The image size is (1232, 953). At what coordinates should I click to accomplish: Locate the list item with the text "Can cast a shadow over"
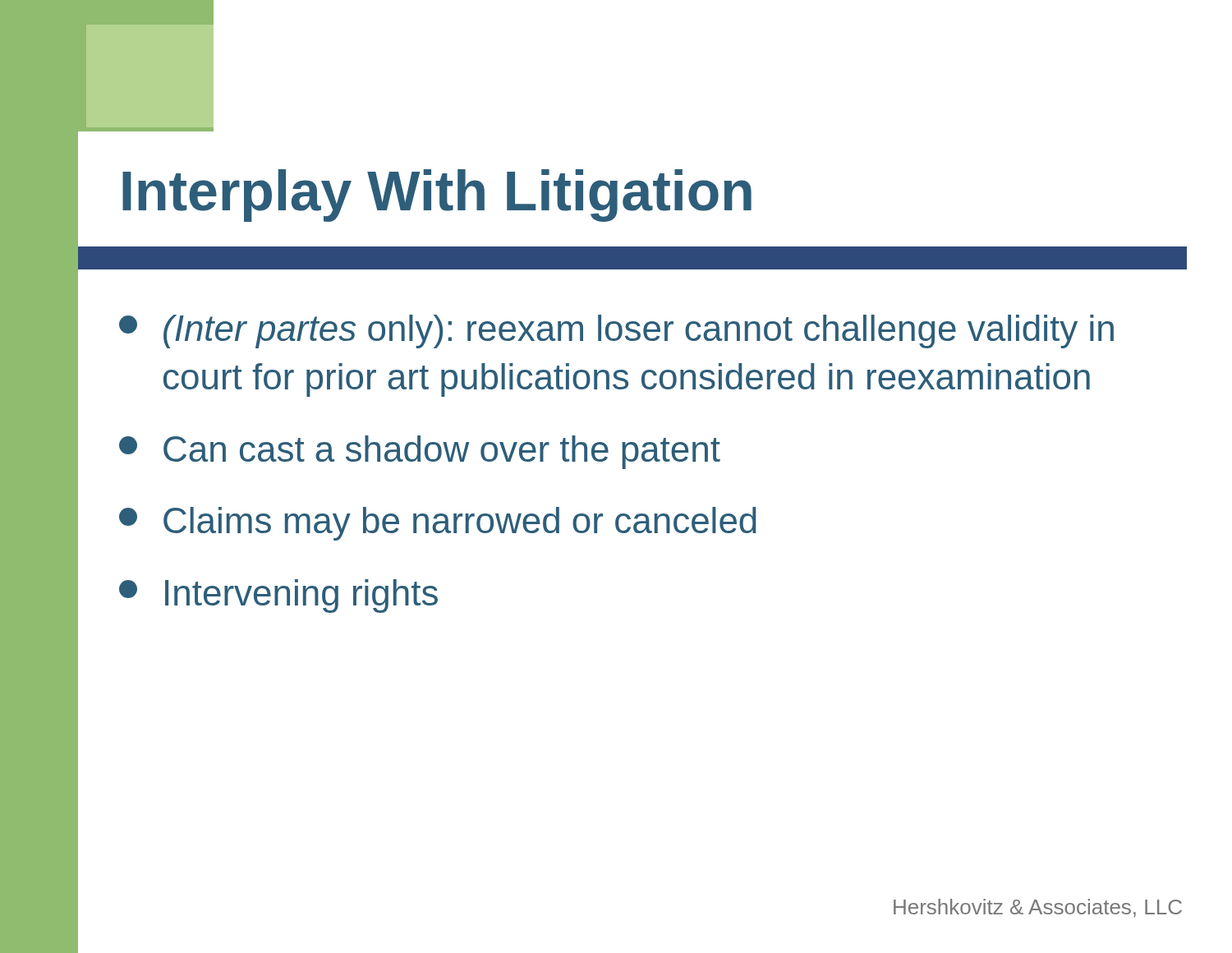click(x=653, y=449)
